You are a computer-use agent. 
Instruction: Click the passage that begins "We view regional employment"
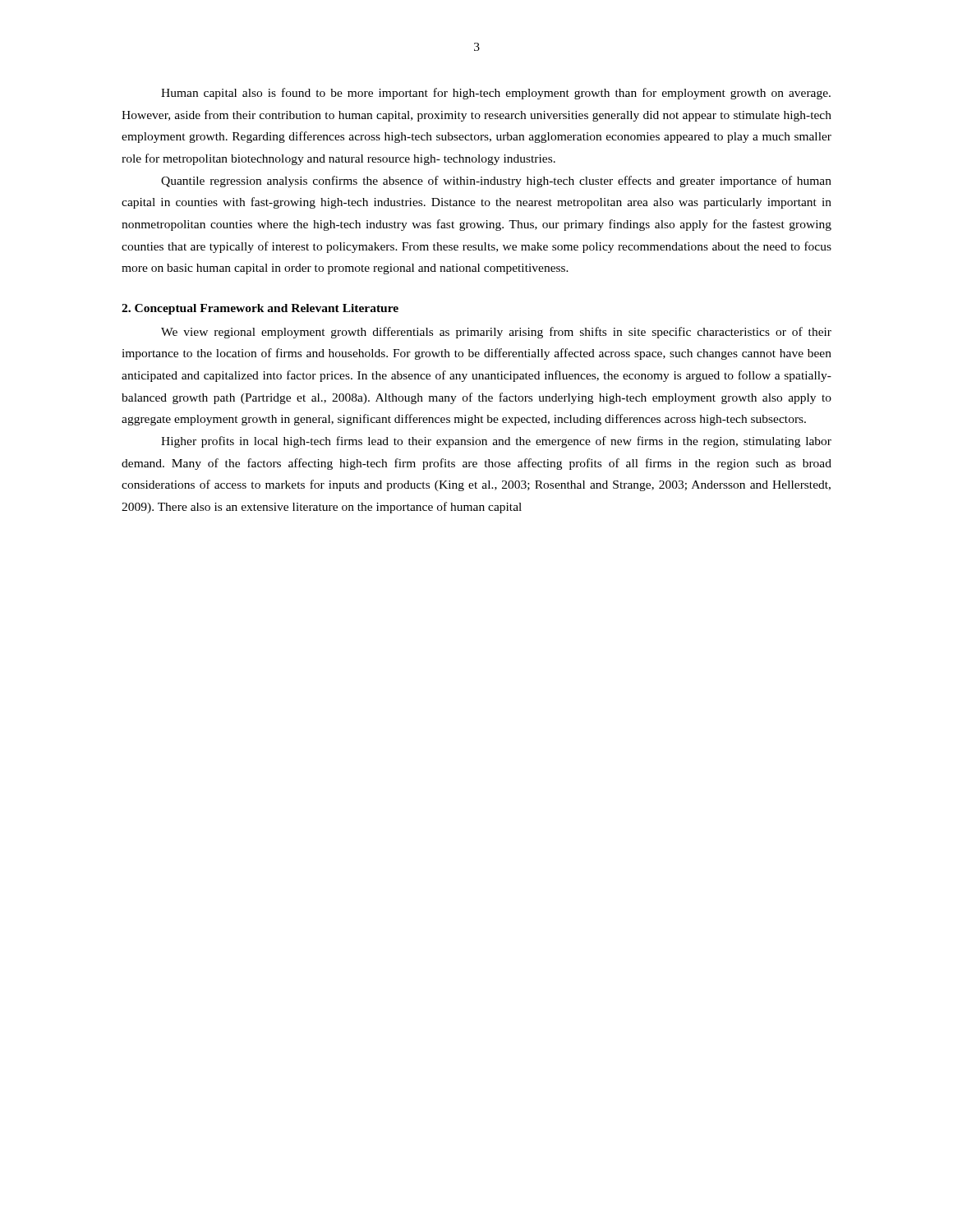point(476,375)
